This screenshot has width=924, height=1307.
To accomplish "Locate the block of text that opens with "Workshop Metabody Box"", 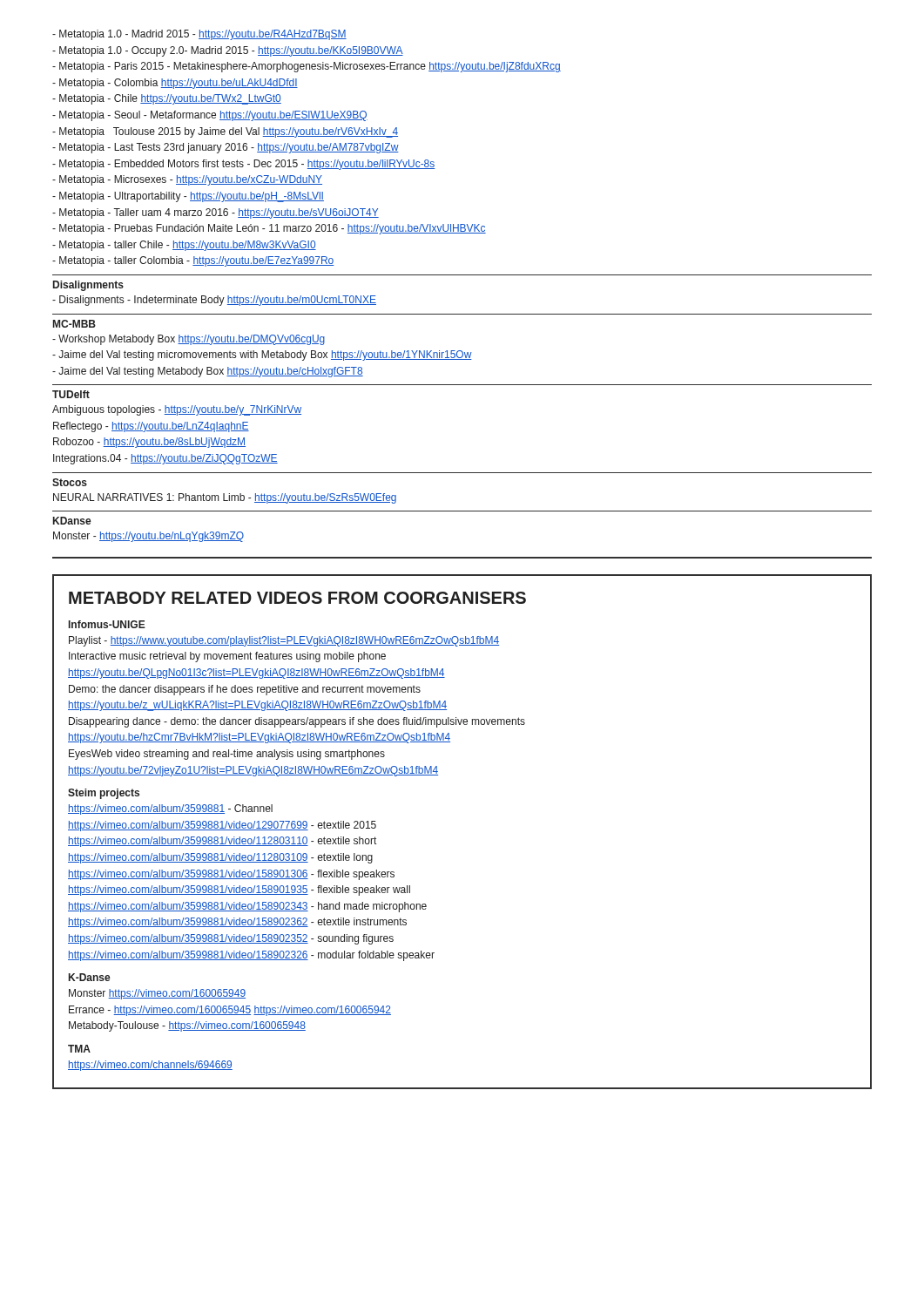I will pyautogui.click(x=462, y=355).
